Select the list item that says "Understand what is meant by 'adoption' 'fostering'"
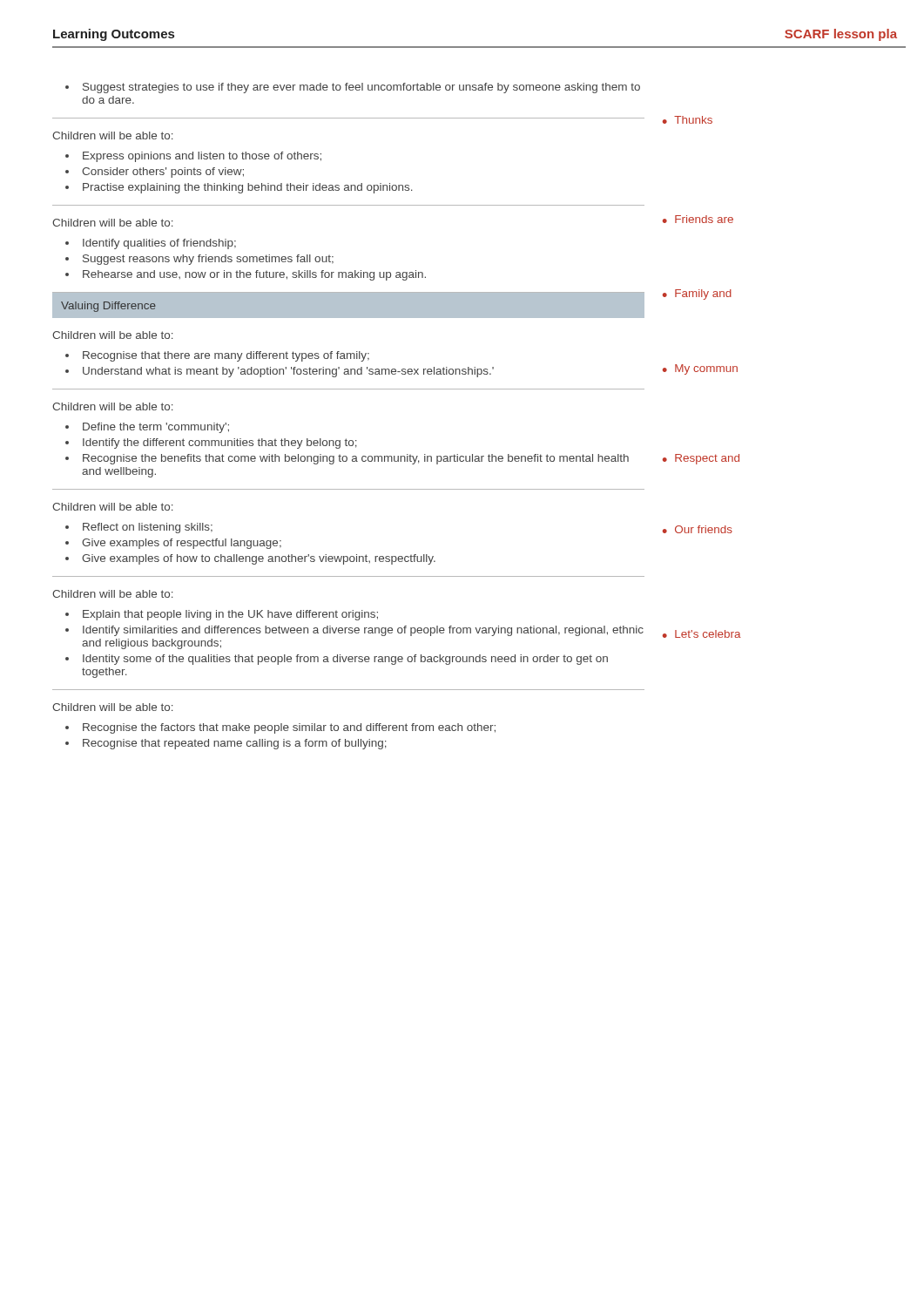 click(x=288, y=371)
